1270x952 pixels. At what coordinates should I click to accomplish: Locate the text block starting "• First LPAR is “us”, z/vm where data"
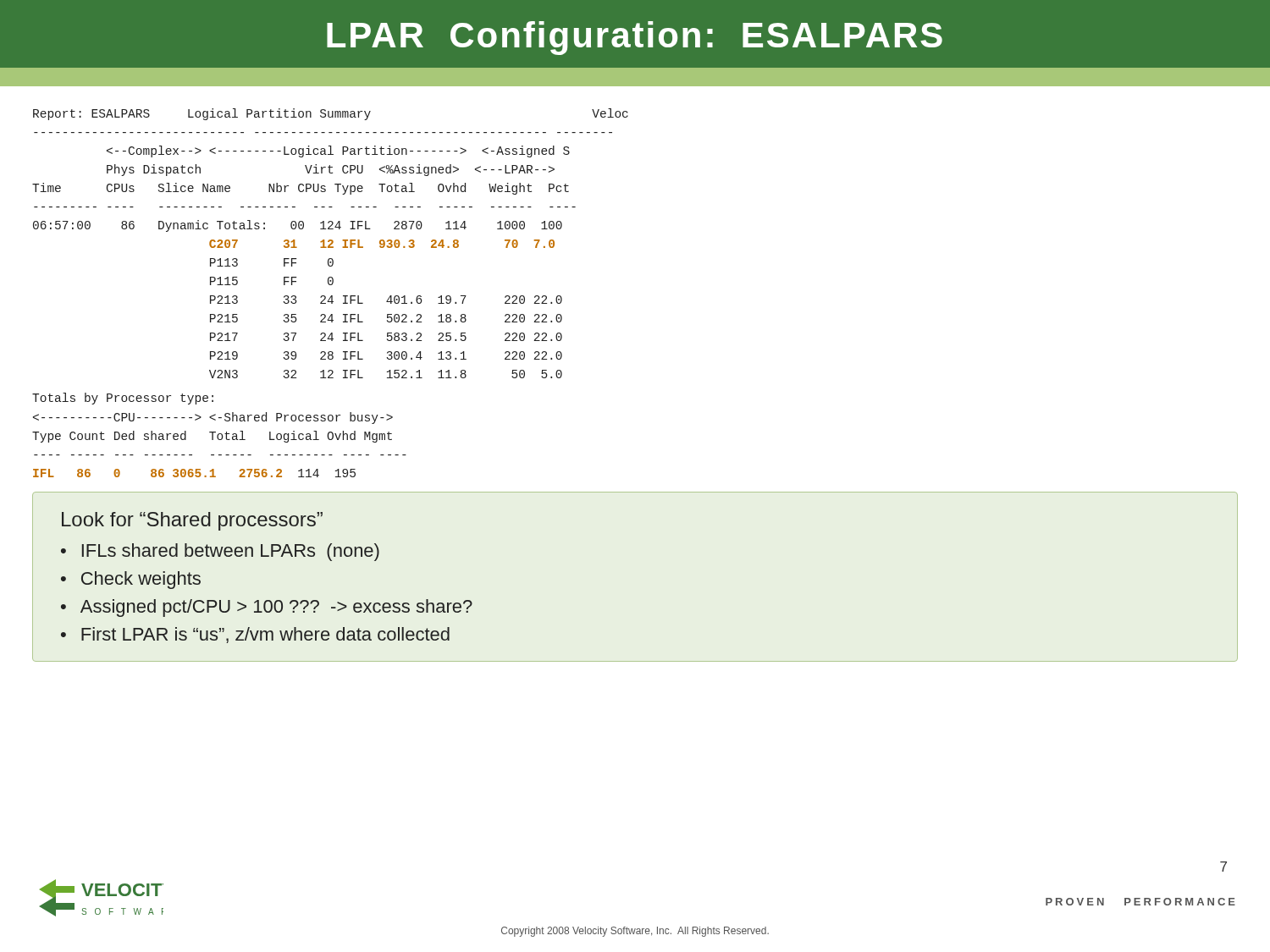(255, 634)
